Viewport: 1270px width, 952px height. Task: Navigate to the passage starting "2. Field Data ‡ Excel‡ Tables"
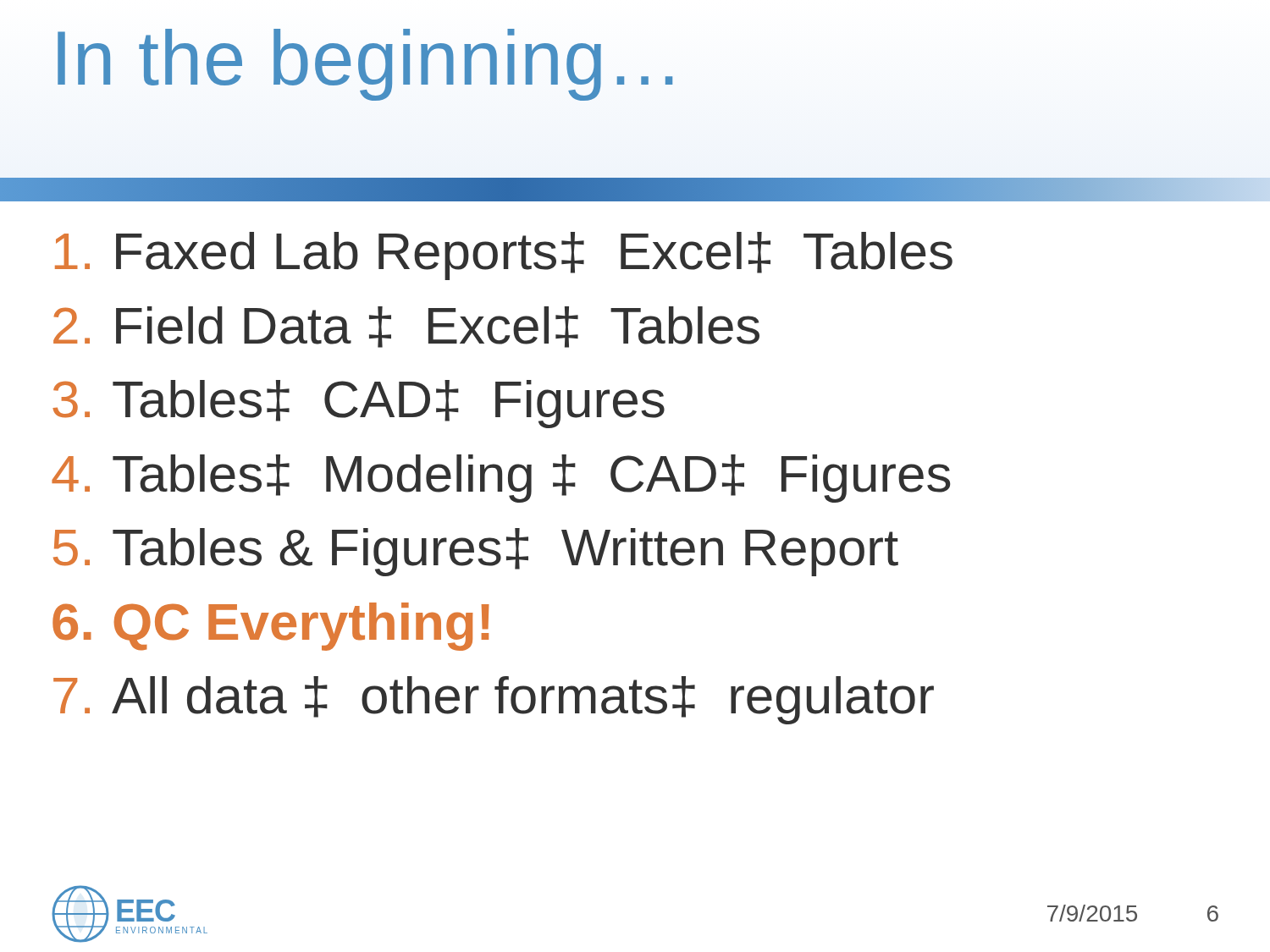tap(406, 325)
